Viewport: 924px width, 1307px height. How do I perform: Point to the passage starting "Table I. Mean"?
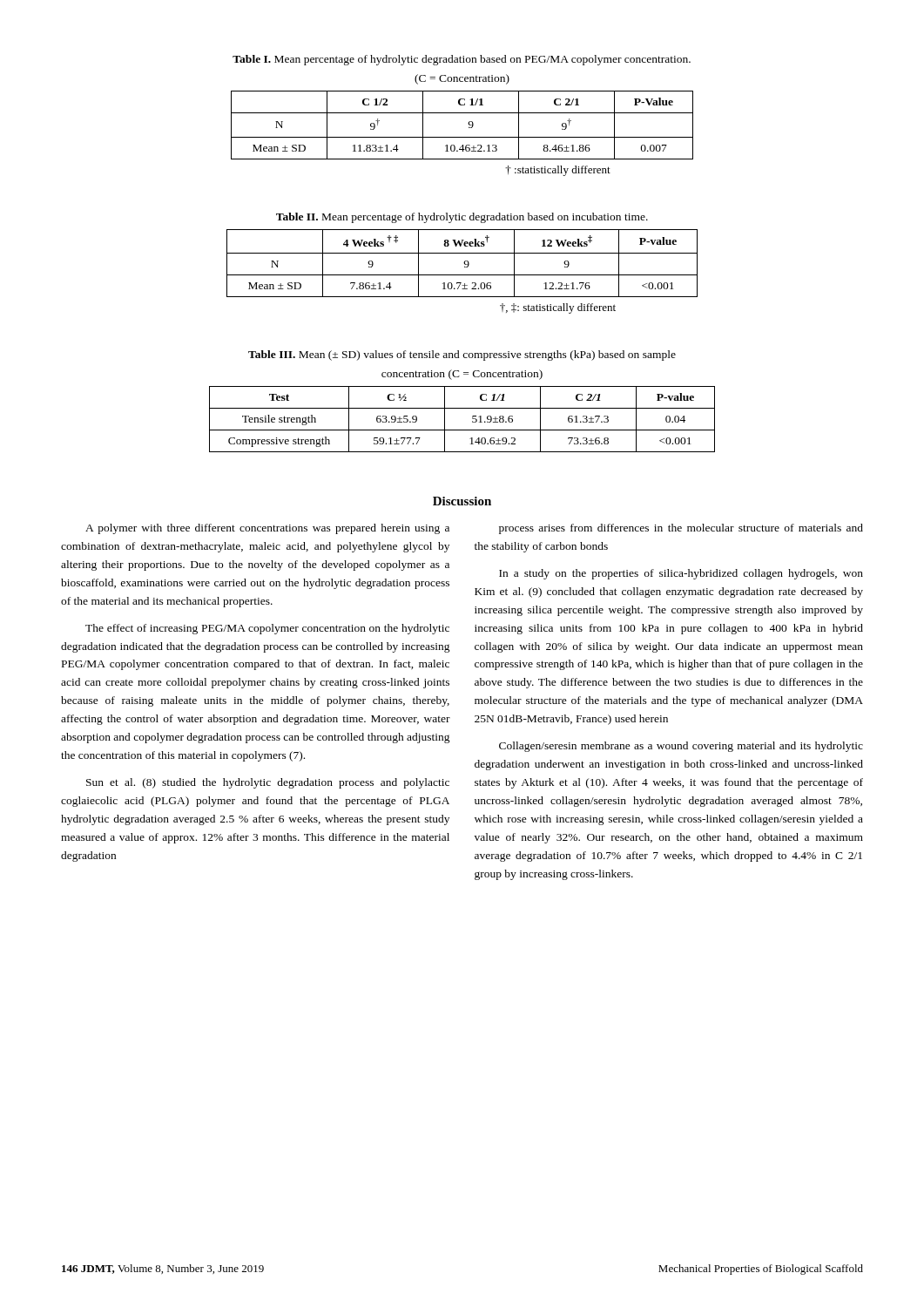(462, 59)
